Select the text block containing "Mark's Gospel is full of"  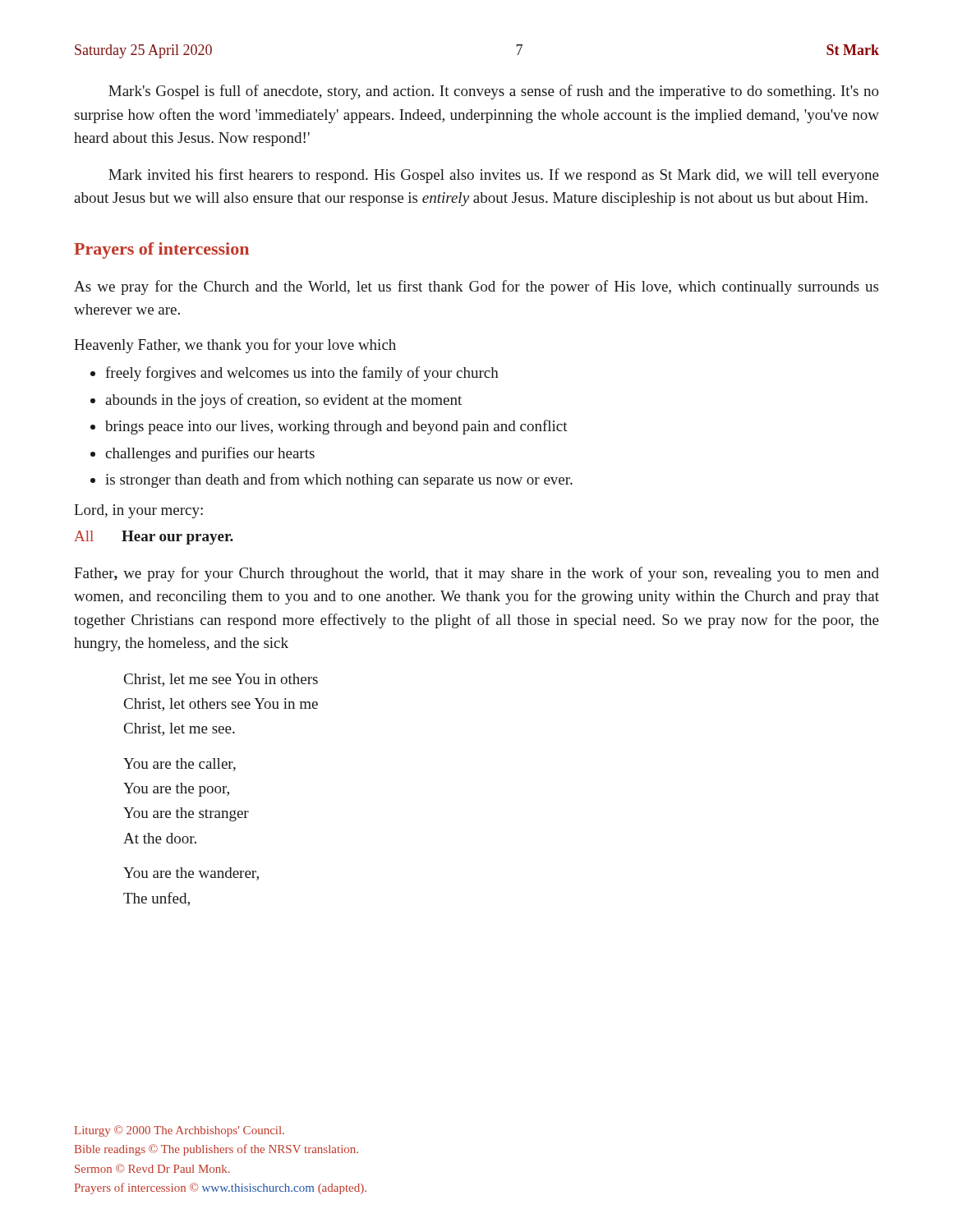[x=476, y=115]
